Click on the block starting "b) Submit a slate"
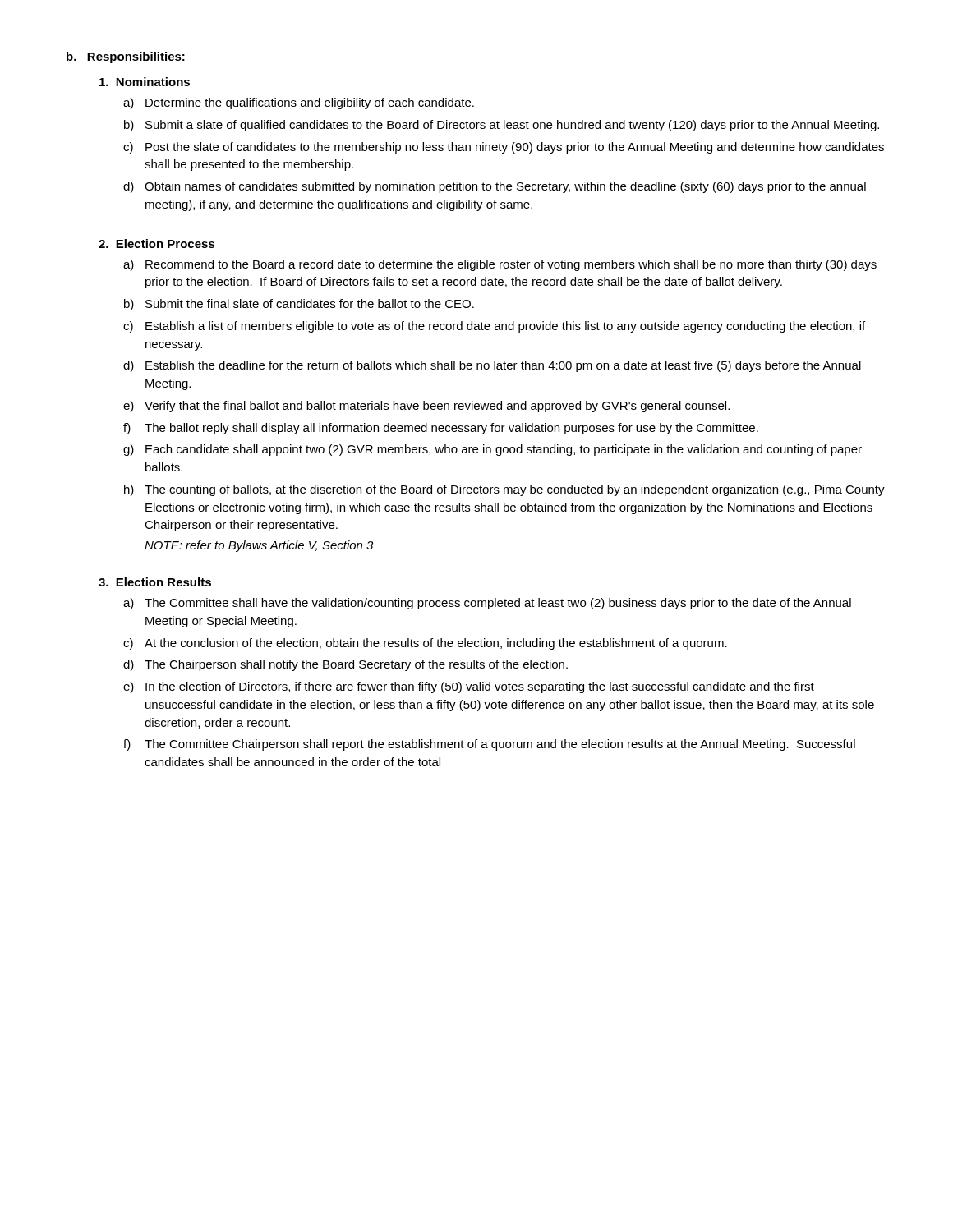Image resolution: width=953 pixels, height=1232 pixels. click(x=505, y=124)
